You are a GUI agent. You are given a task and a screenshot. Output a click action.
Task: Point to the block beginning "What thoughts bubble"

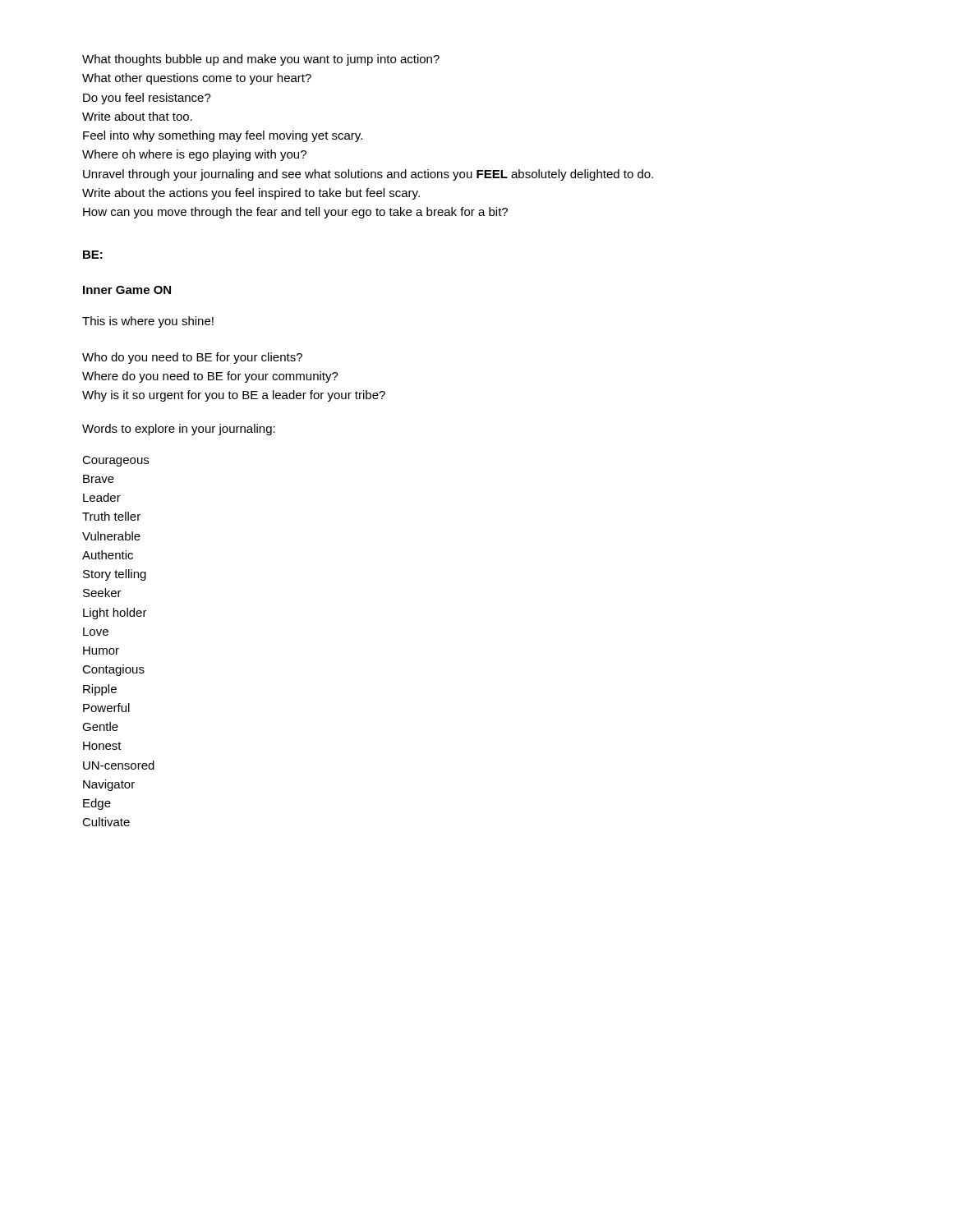[x=261, y=60]
